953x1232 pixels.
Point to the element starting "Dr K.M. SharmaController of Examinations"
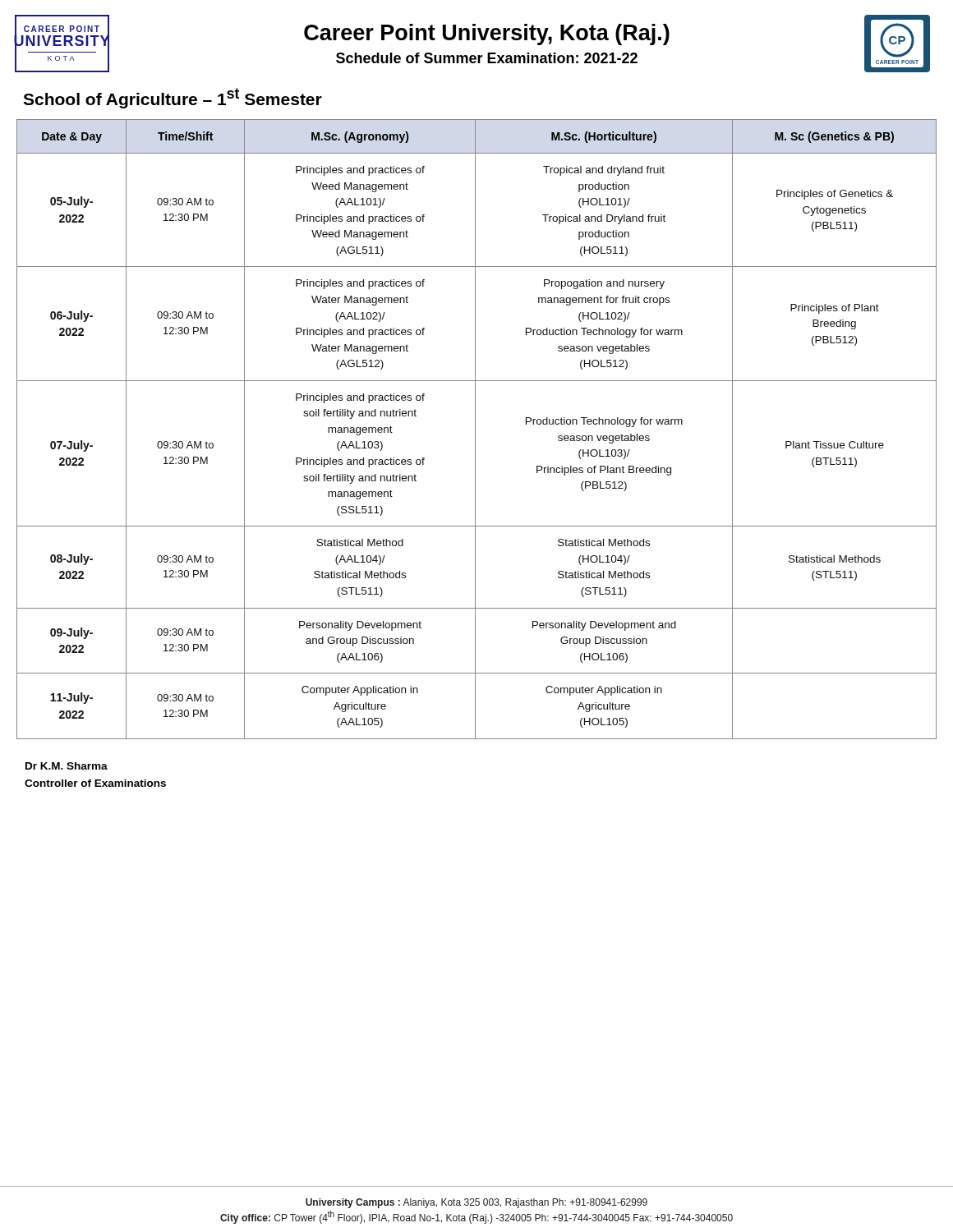pyautogui.click(x=67, y=766)
